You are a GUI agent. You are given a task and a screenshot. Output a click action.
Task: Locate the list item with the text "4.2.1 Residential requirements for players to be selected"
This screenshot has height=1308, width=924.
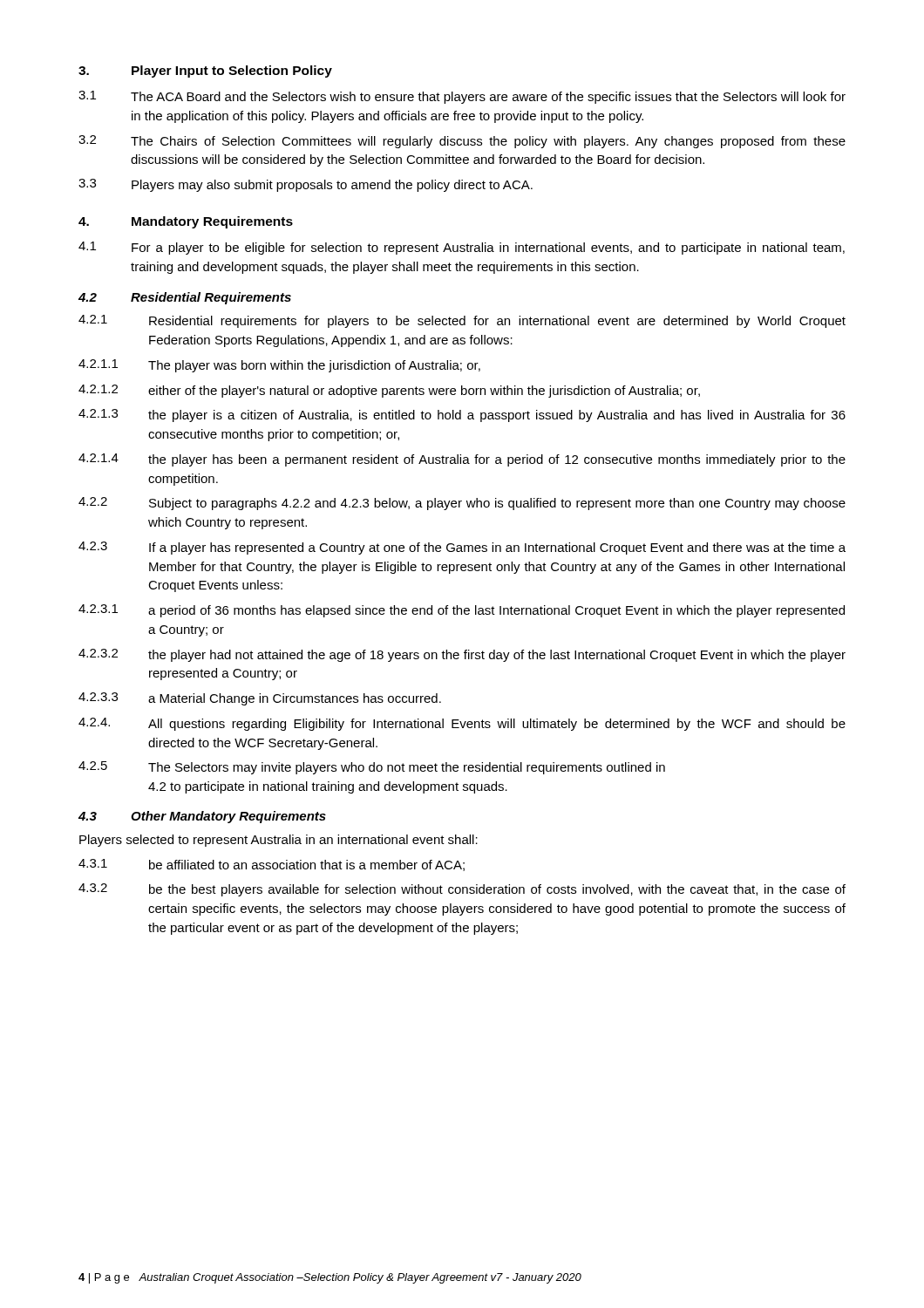(x=462, y=331)
